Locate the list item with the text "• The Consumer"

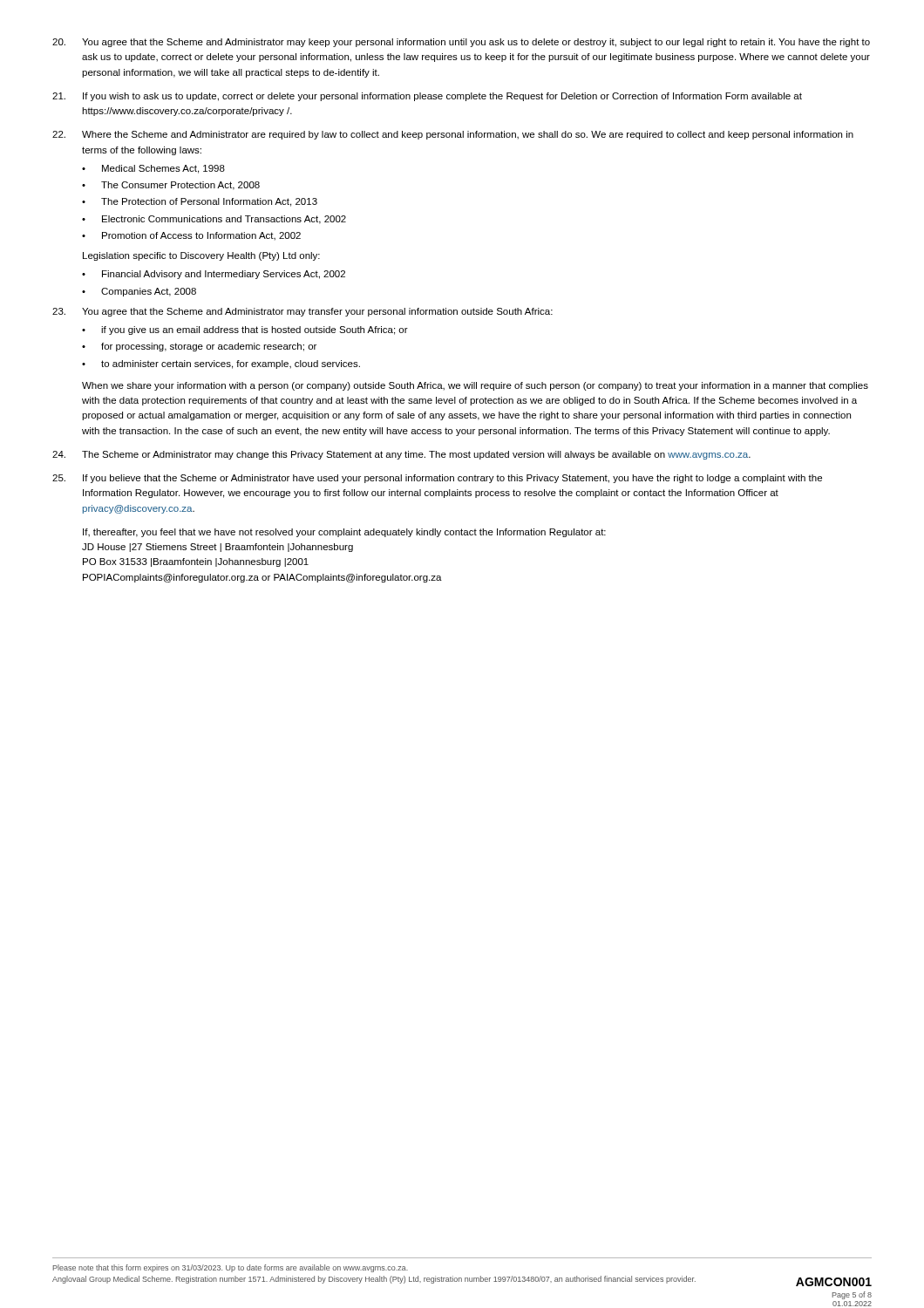pyautogui.click(x=171, y=185)
